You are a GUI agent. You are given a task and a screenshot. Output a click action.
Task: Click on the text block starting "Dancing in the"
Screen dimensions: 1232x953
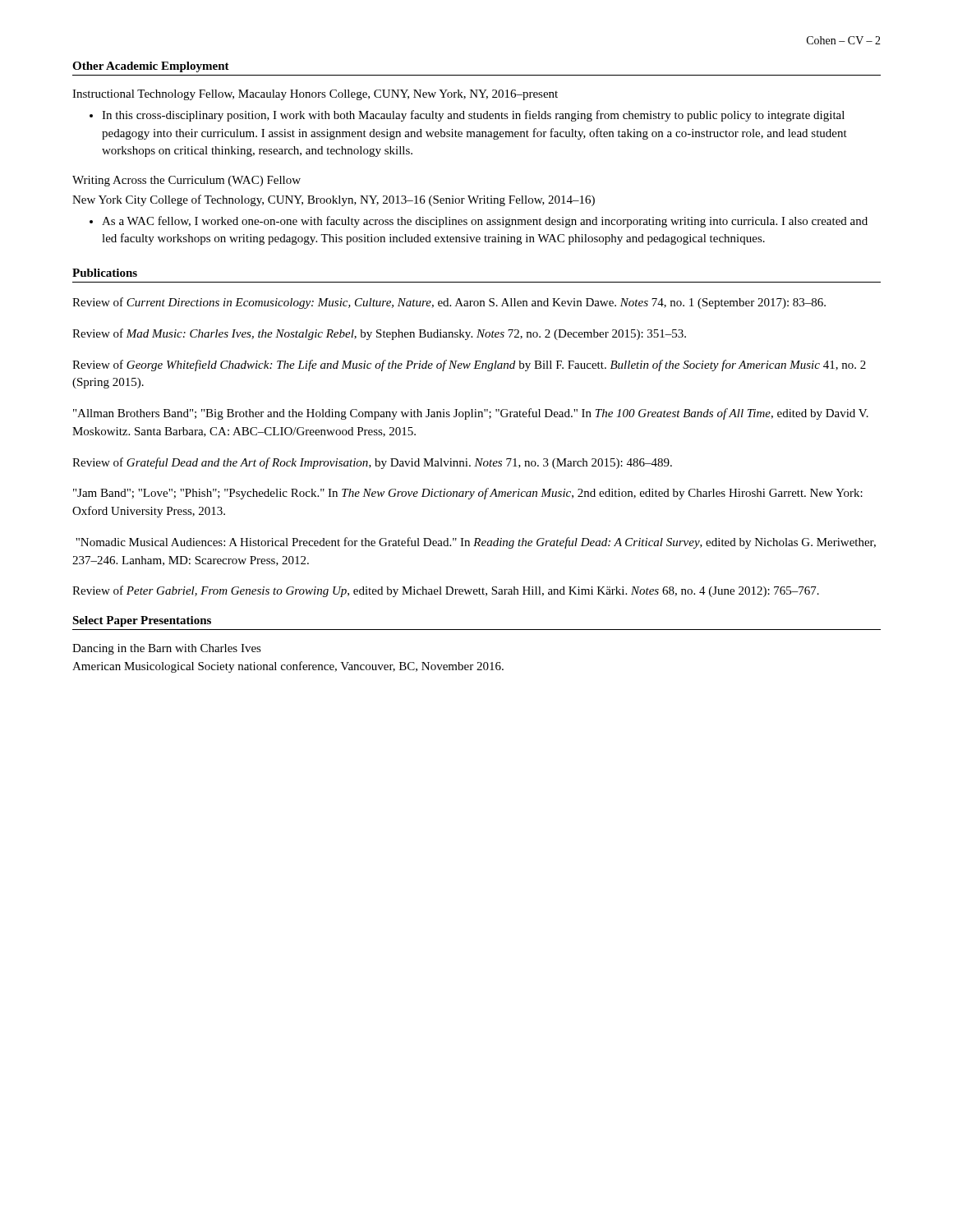[x=476, y=658]
